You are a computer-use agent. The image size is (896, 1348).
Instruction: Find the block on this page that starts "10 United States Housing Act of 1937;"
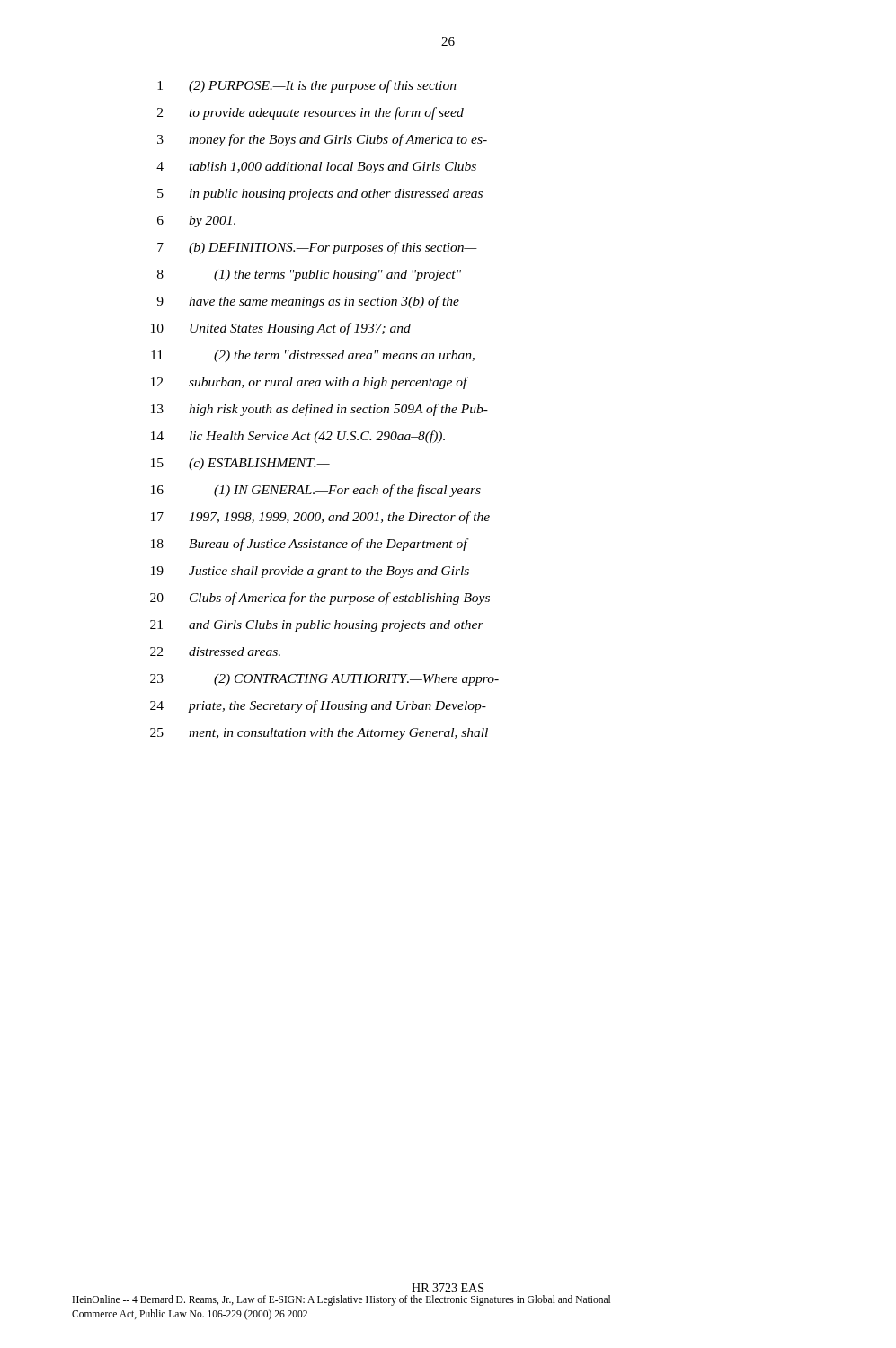coord(281,329)
